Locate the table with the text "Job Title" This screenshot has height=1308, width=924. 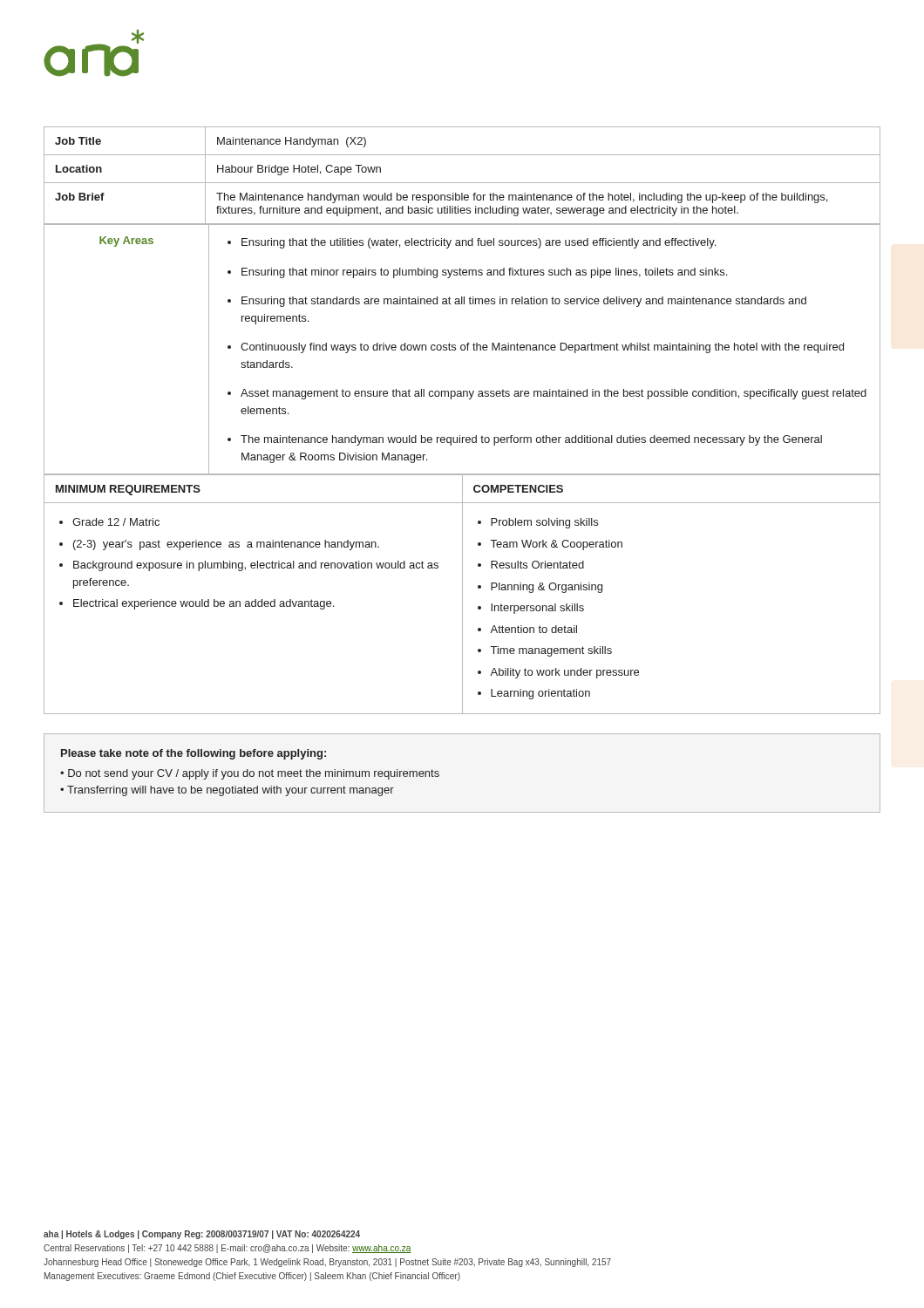pos(462,175)
